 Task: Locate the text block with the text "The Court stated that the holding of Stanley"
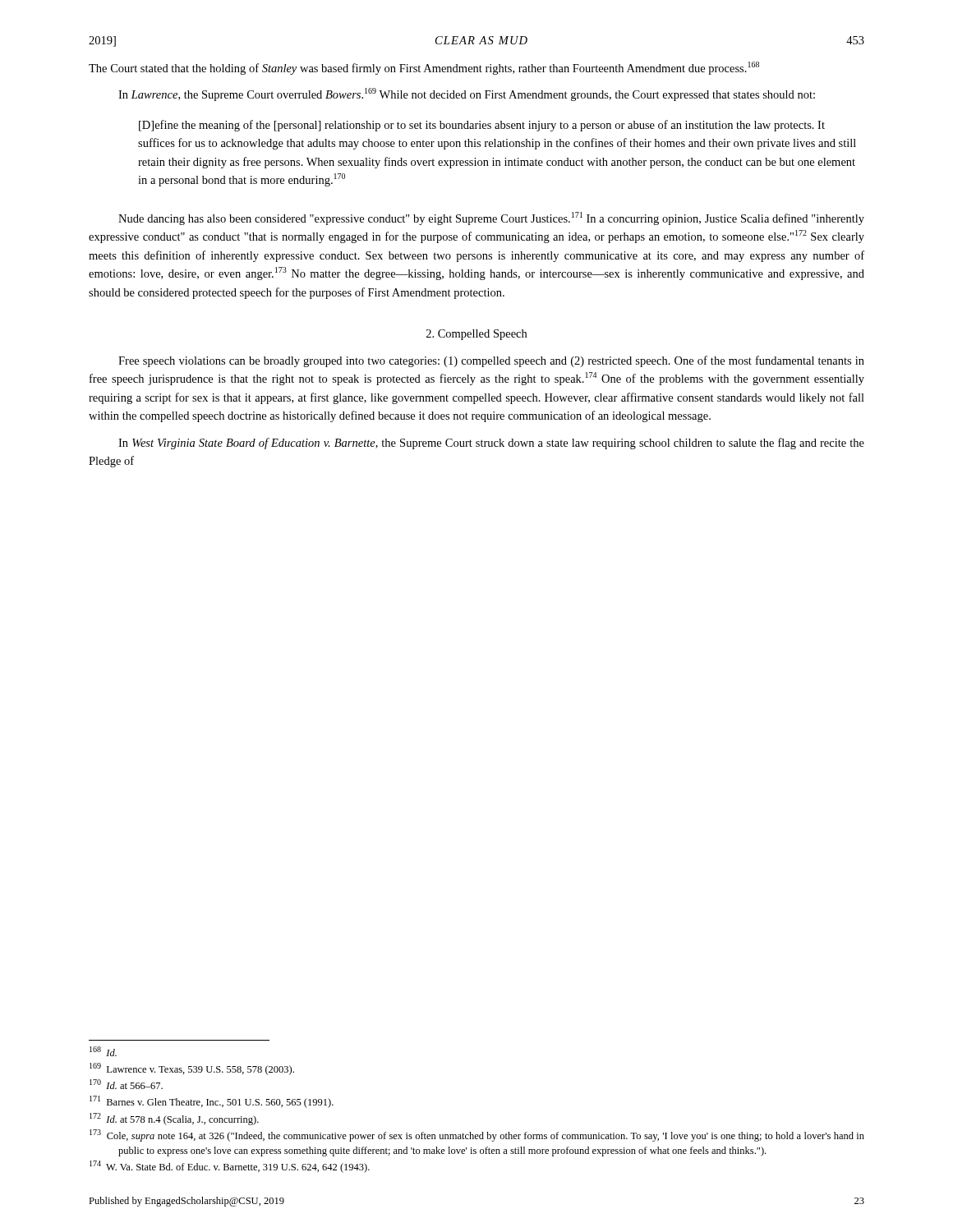click(x=476, y=68)
